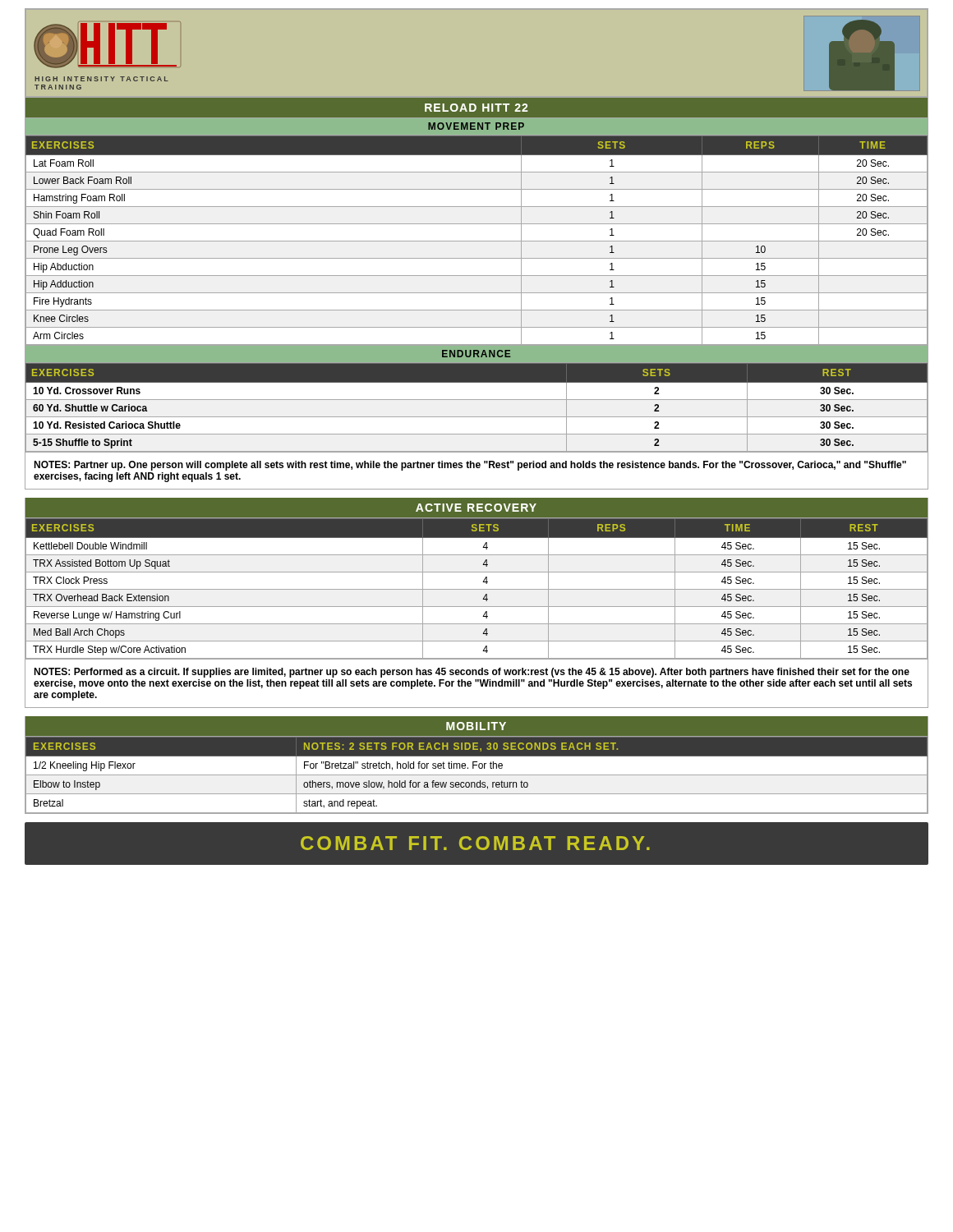The width and height of the screenshot is (953, 1232).
Task: Locate the block starting "ACTIVE RECOVERY"
Action: (476, 508)
